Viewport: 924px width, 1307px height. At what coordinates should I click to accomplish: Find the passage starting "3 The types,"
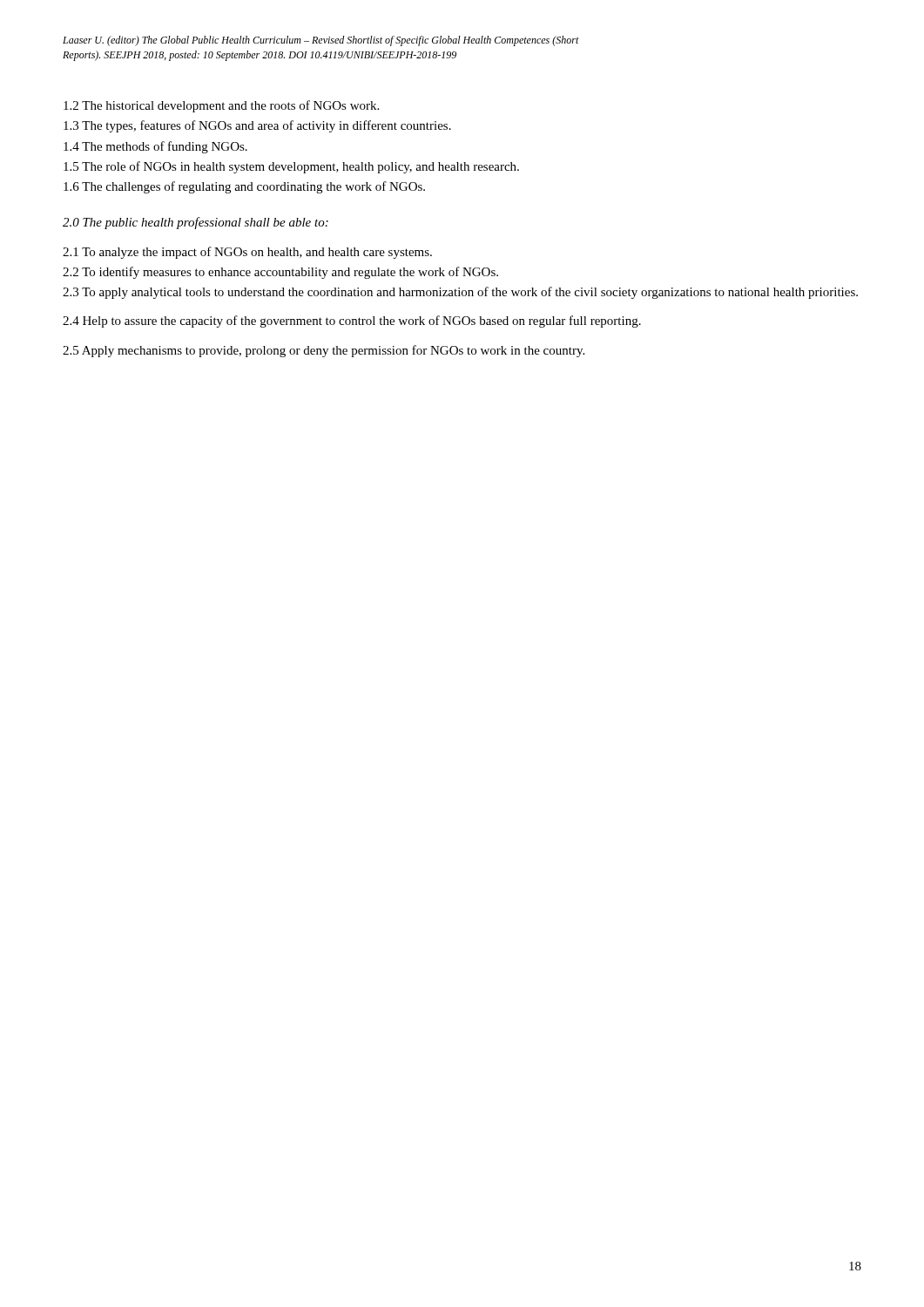257,126
